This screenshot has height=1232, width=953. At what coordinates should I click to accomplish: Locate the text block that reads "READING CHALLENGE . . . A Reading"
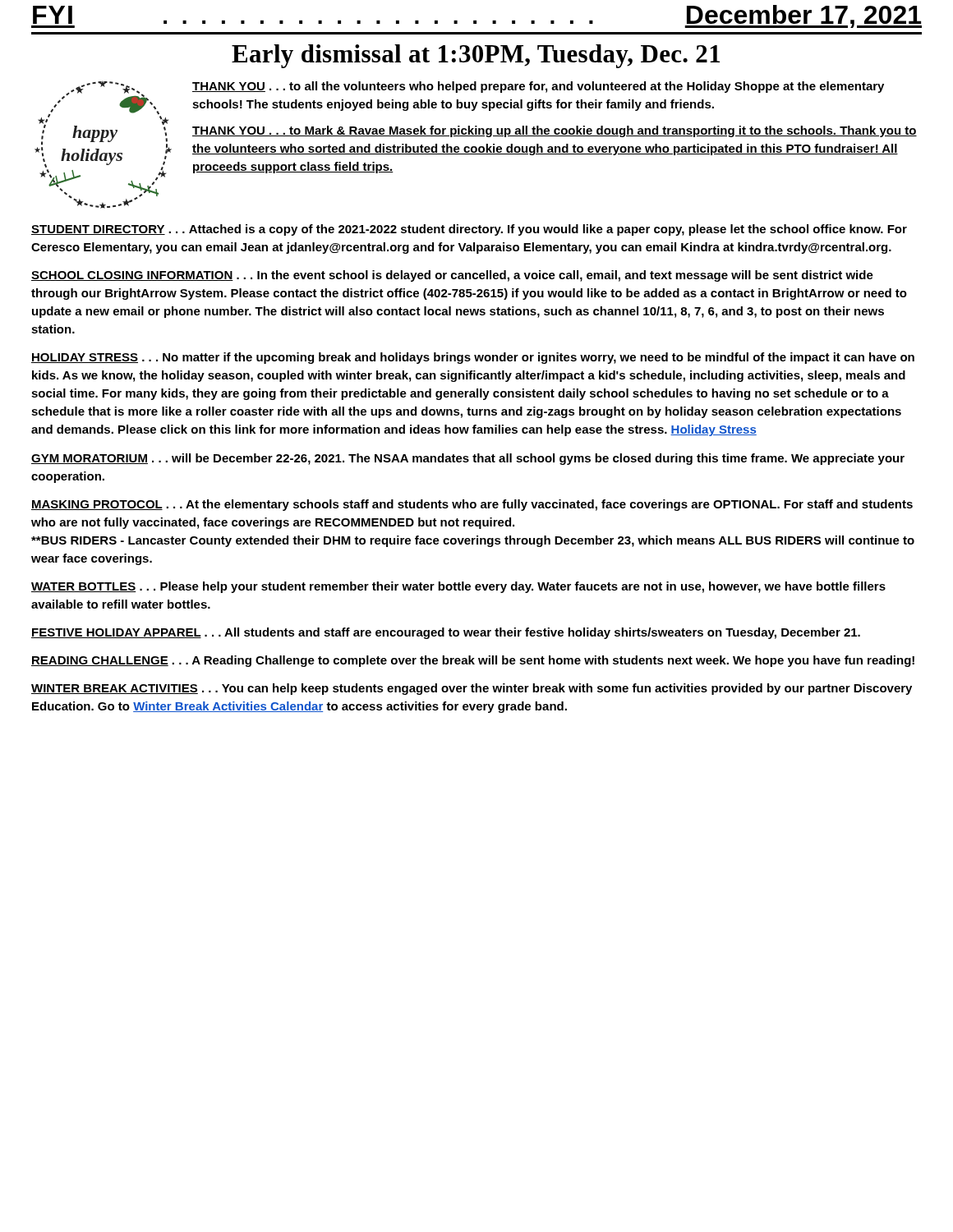click(473, 660)
